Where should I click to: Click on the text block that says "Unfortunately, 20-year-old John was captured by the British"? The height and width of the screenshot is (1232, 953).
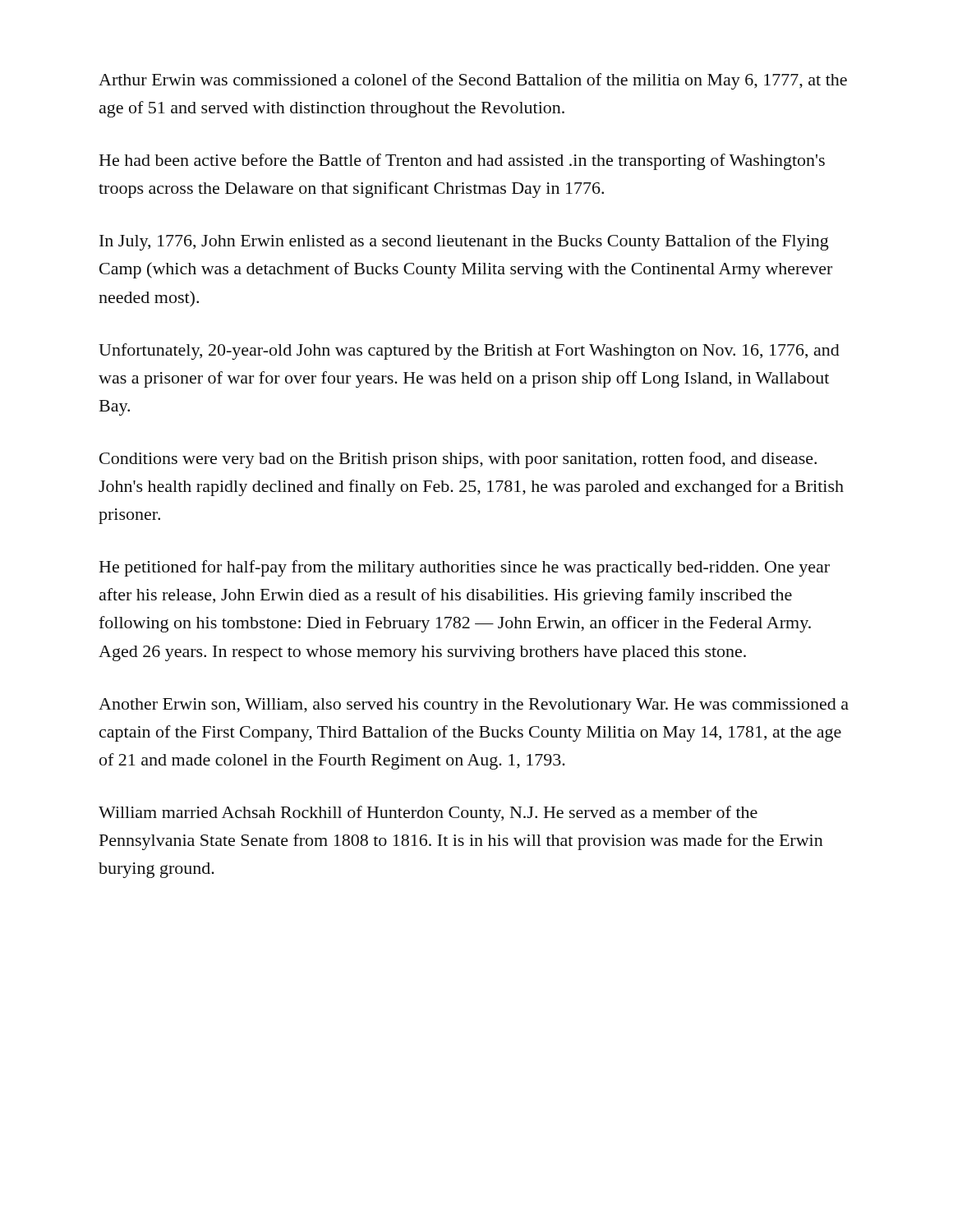[469, 377]
